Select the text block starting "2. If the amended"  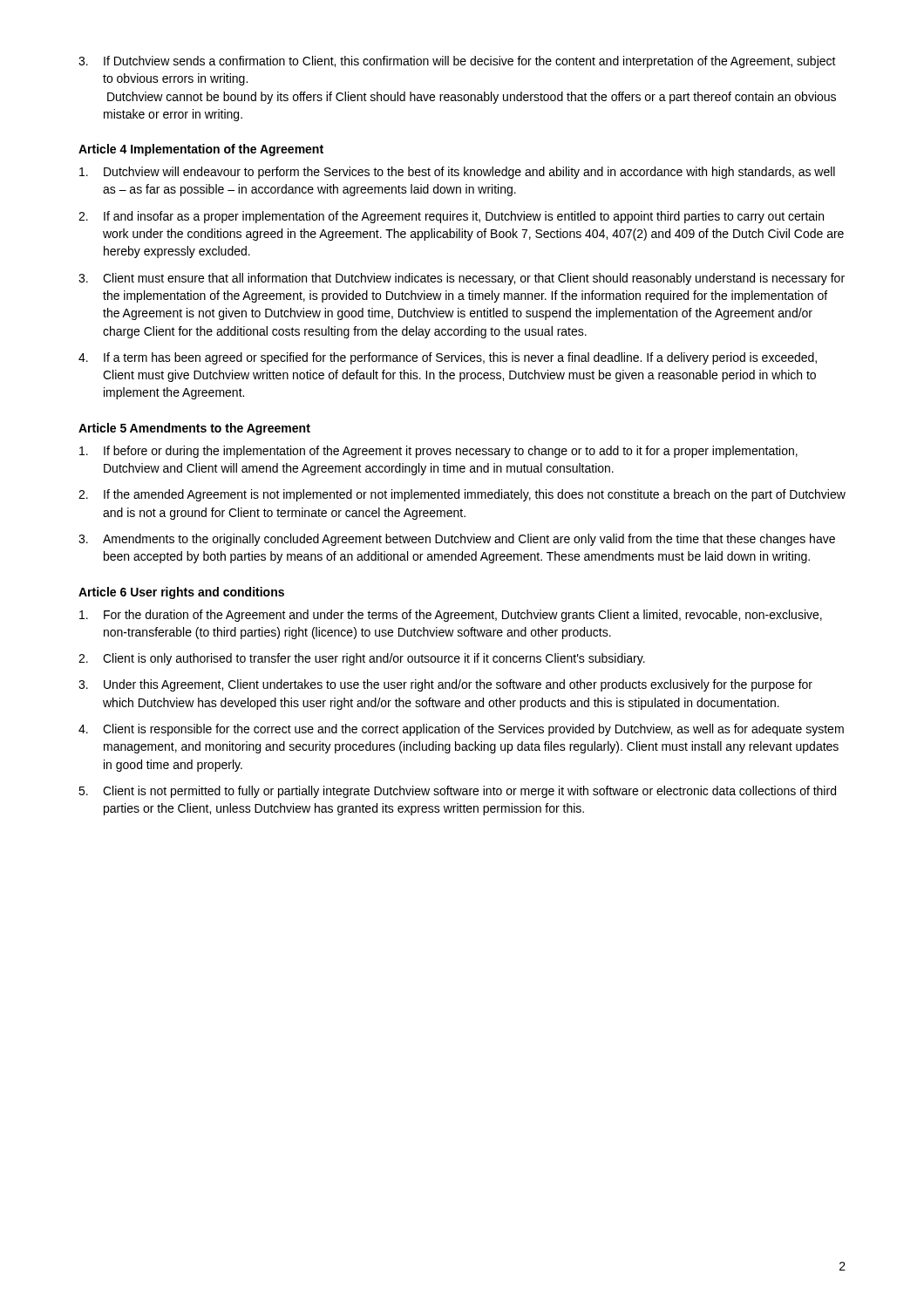click(x=462, y=504)
